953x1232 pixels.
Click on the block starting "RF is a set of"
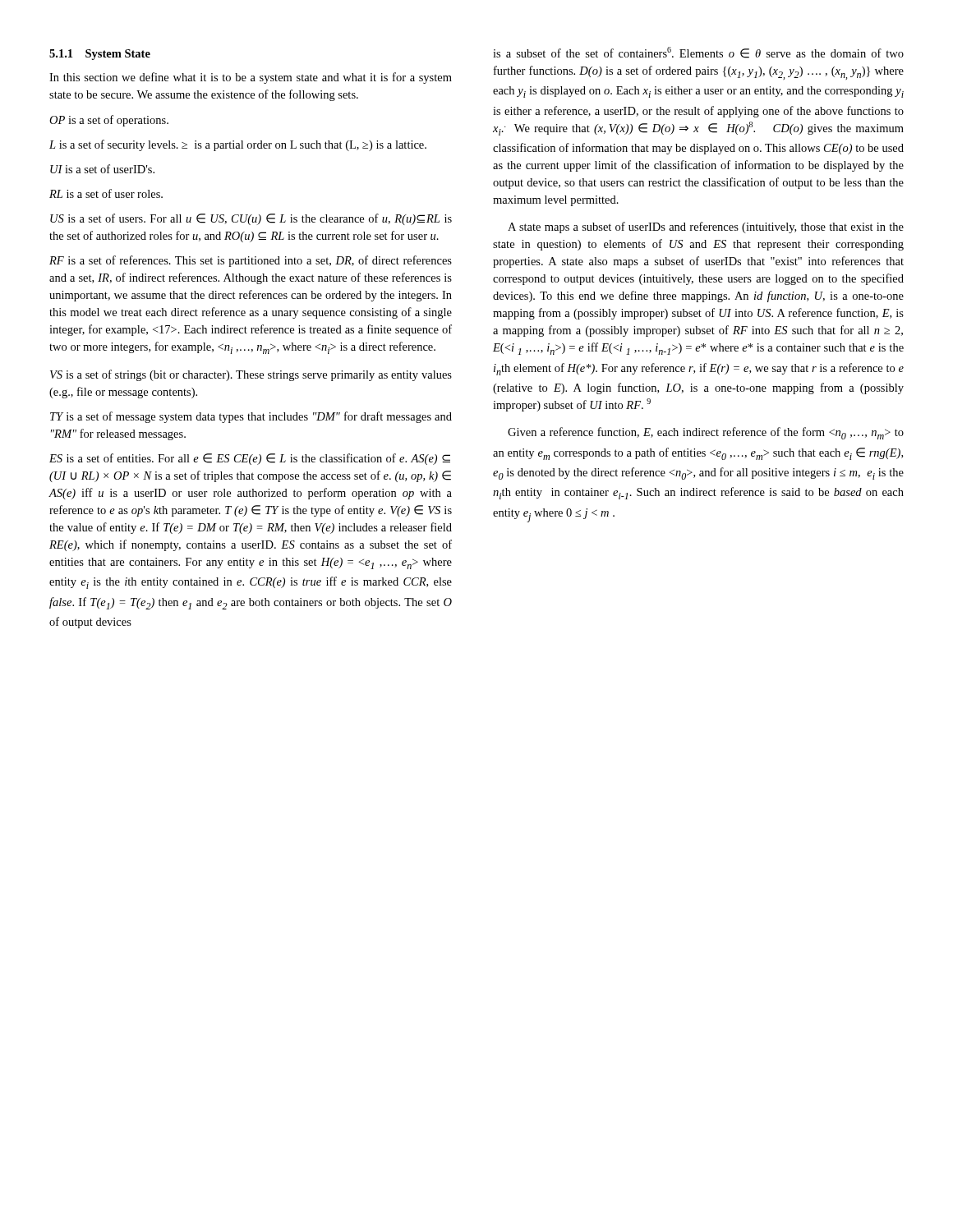251,305
